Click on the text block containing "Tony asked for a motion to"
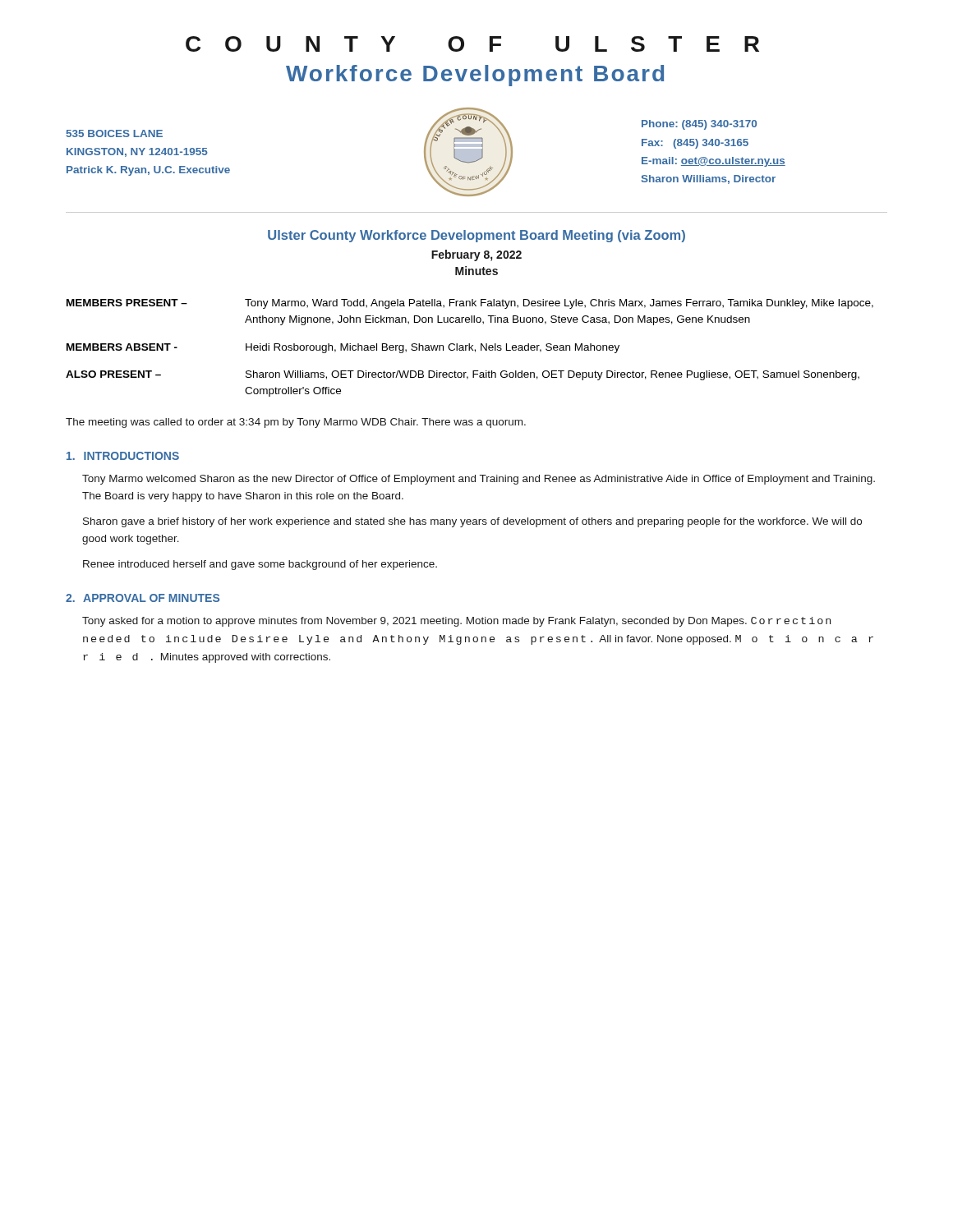The height and width of the screenshot is (1232, 953). [479, 639]
